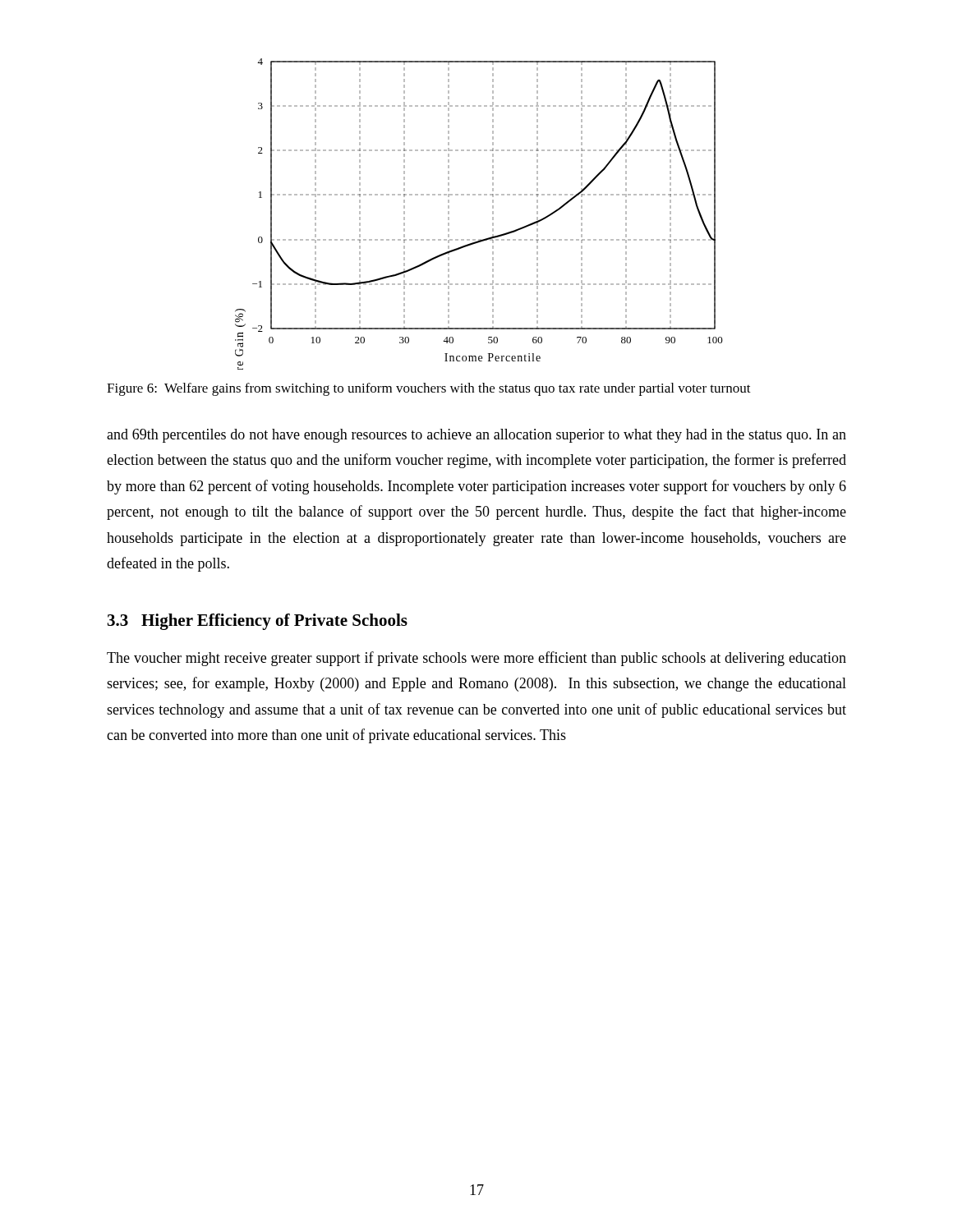
Task: Select the text block that says "The voucher might receive greater support"
Action: pyautogui.click(x=476, y=697)
